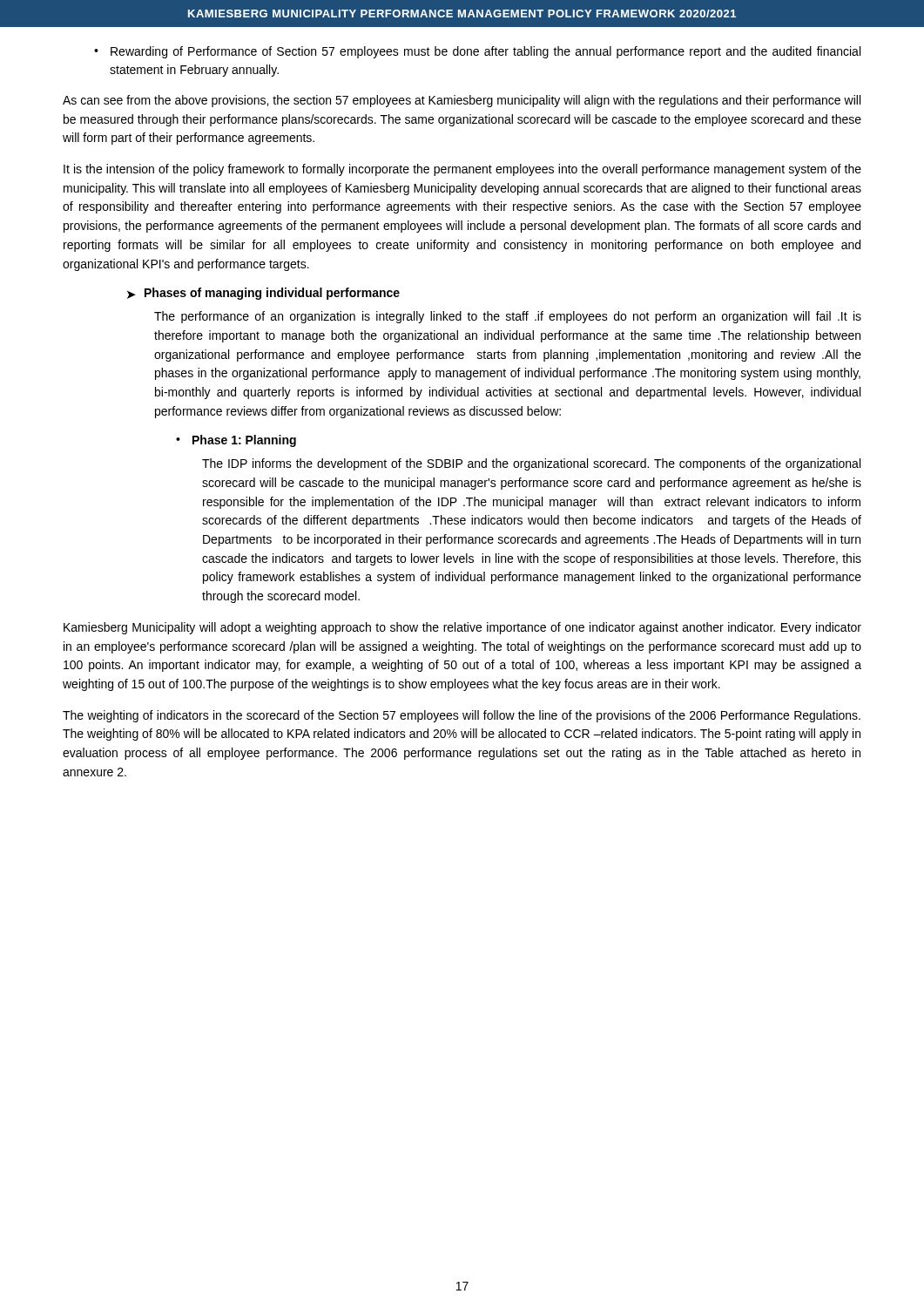This screenshot has width=924, height=1307.
Task: Point to the block beginning "As can see"
Action: pyautogui.click(x=462, y=119)
